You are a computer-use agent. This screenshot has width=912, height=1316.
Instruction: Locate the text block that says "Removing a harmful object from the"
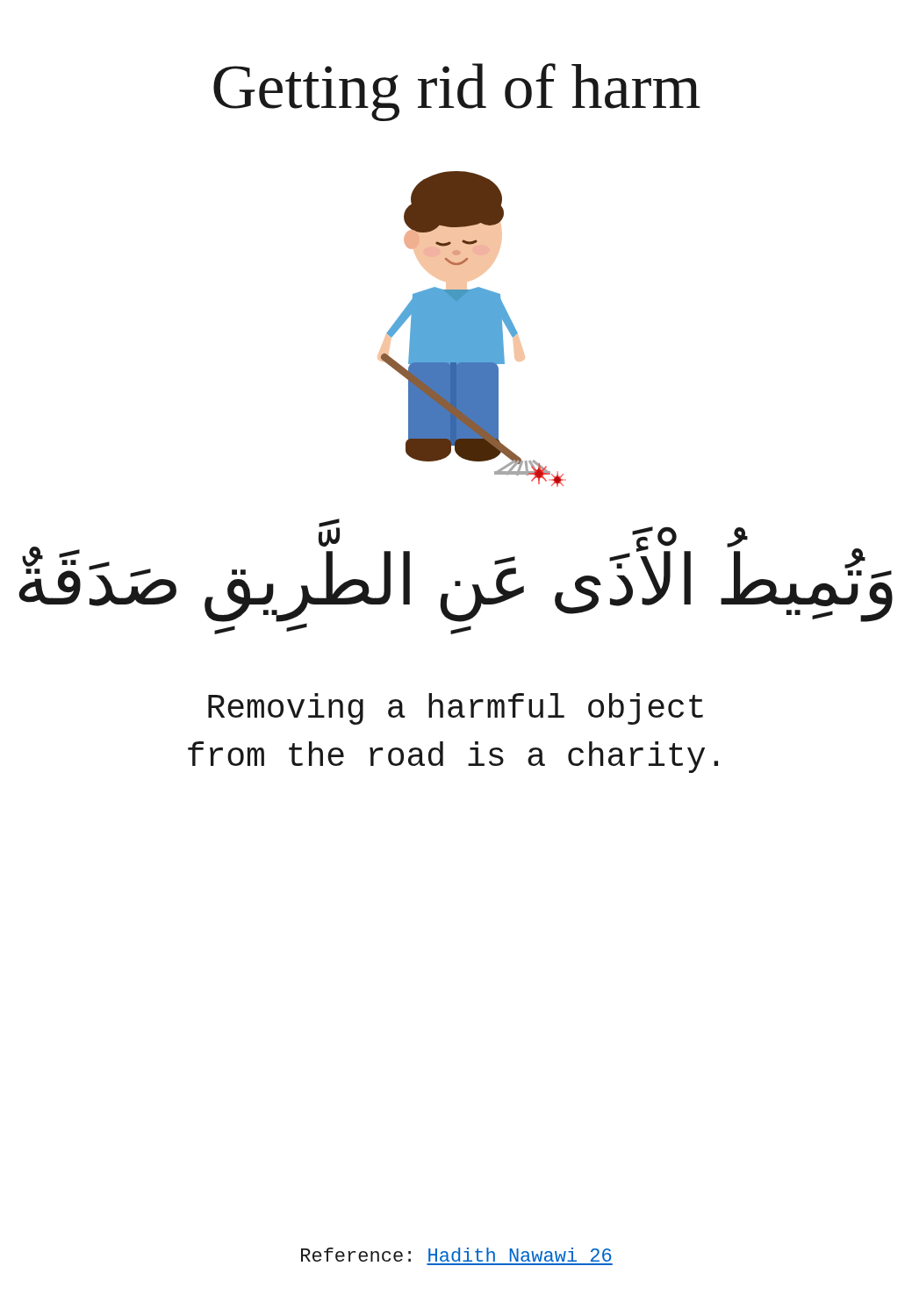[456, 733]
